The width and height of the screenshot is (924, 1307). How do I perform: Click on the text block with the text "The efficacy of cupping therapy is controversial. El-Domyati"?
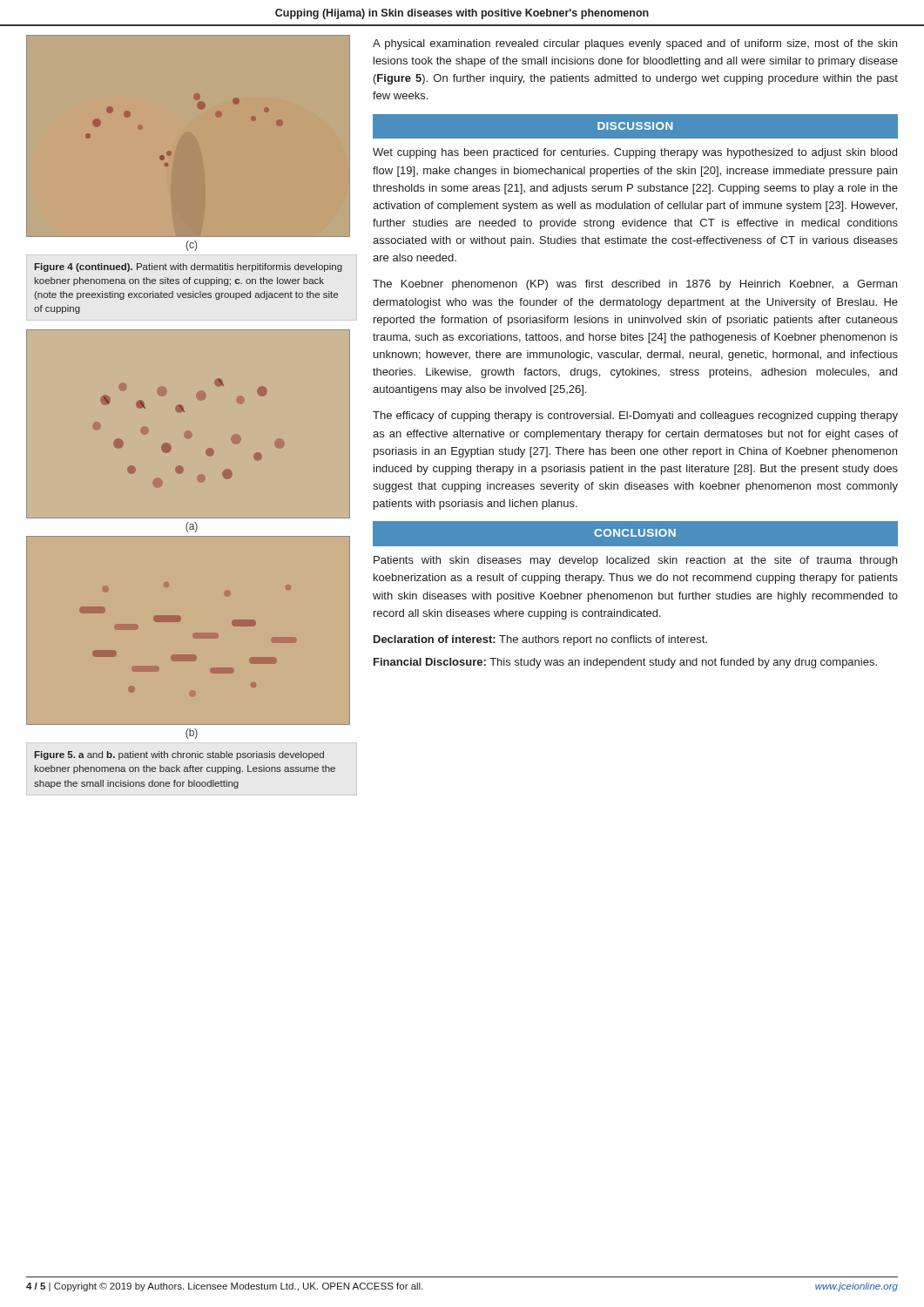pyautogui.click(x=635, y=459)
